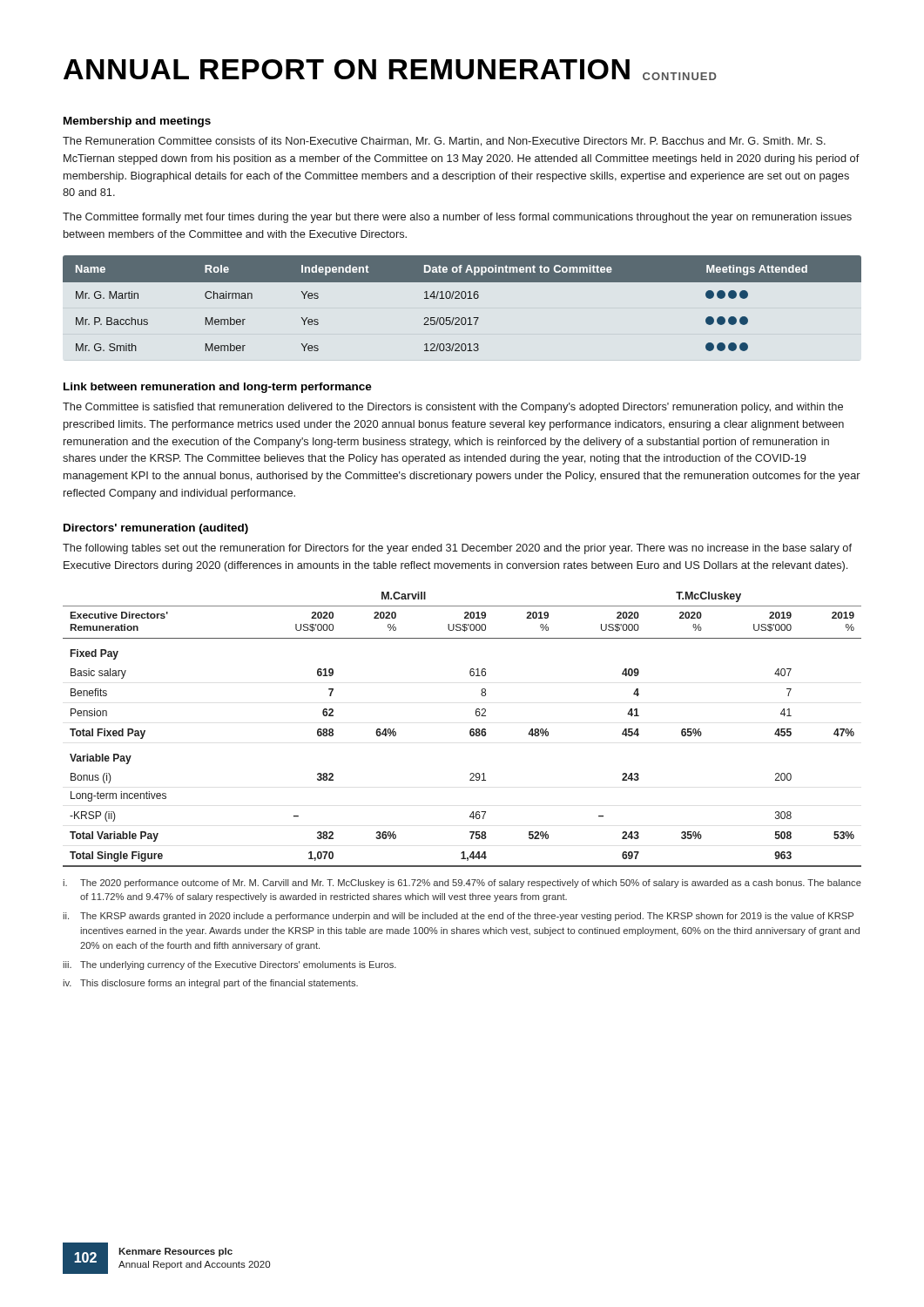Click on the region starting "i. The 2020 performance outcome of Mr."
Image resolution: width=924 pixels, height=1307 pixels.
click(x=462, y=890)
